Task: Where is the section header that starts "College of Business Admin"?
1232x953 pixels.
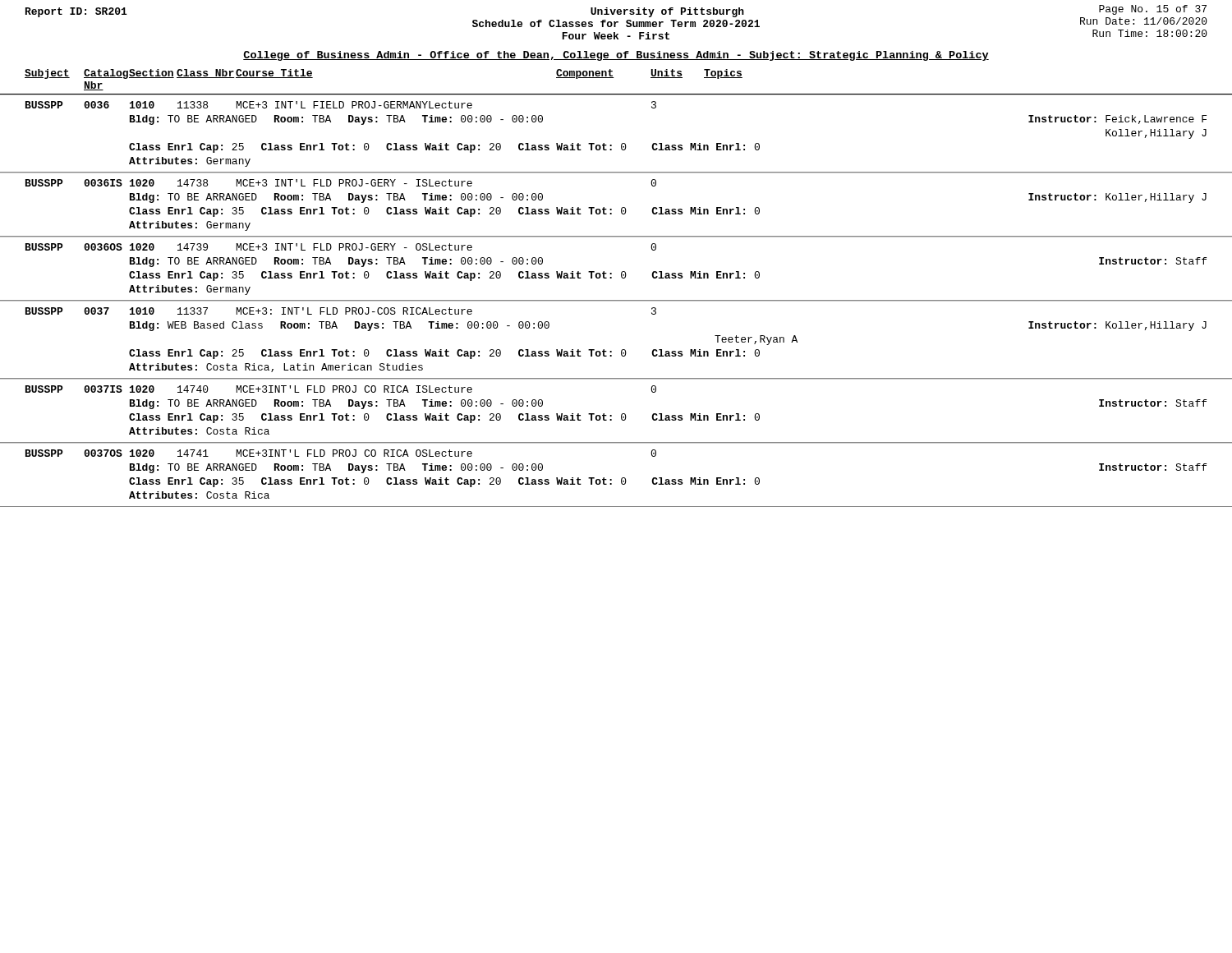Action: 616,55
